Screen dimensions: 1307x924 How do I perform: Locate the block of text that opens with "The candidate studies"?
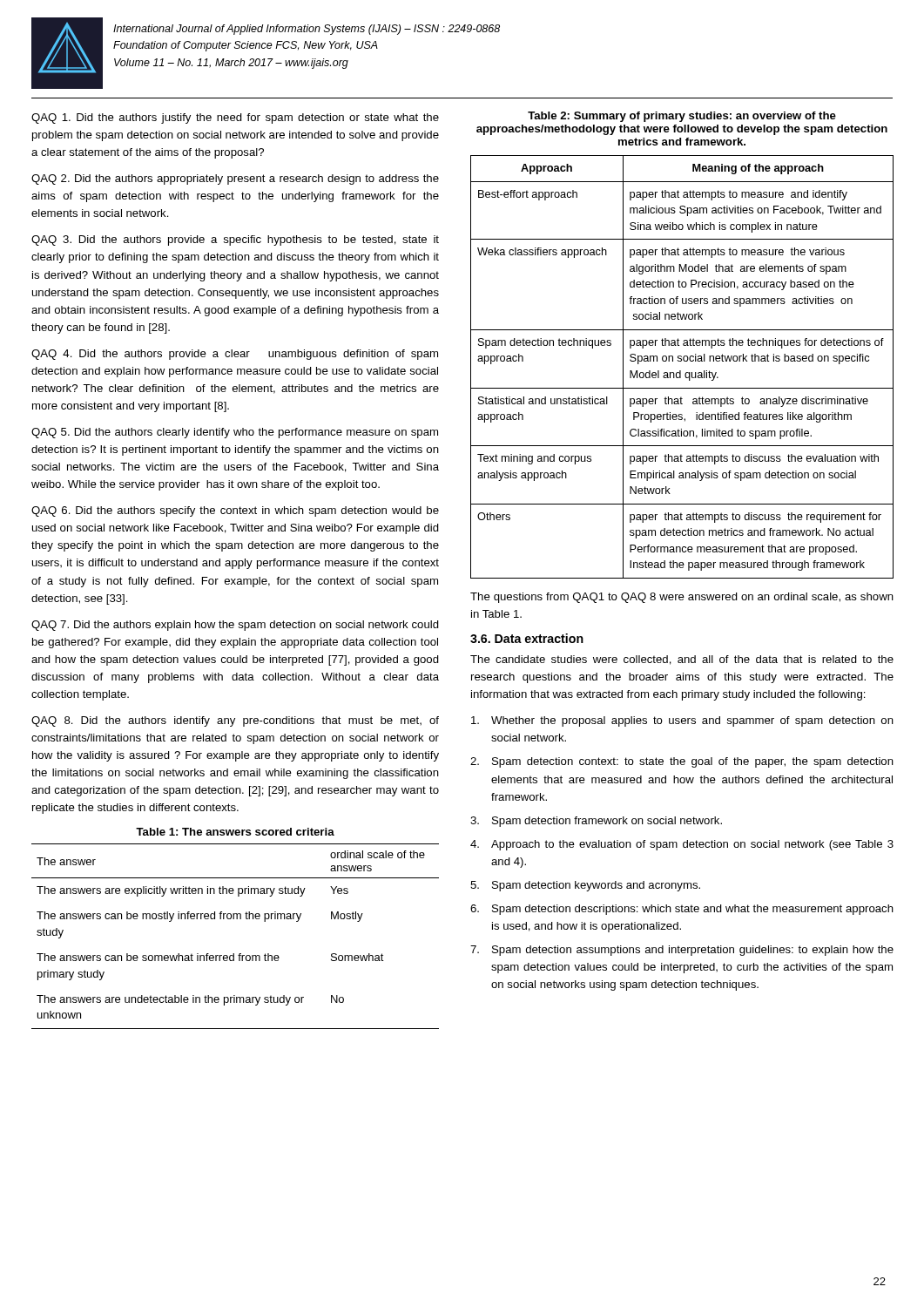coord(682,677)
